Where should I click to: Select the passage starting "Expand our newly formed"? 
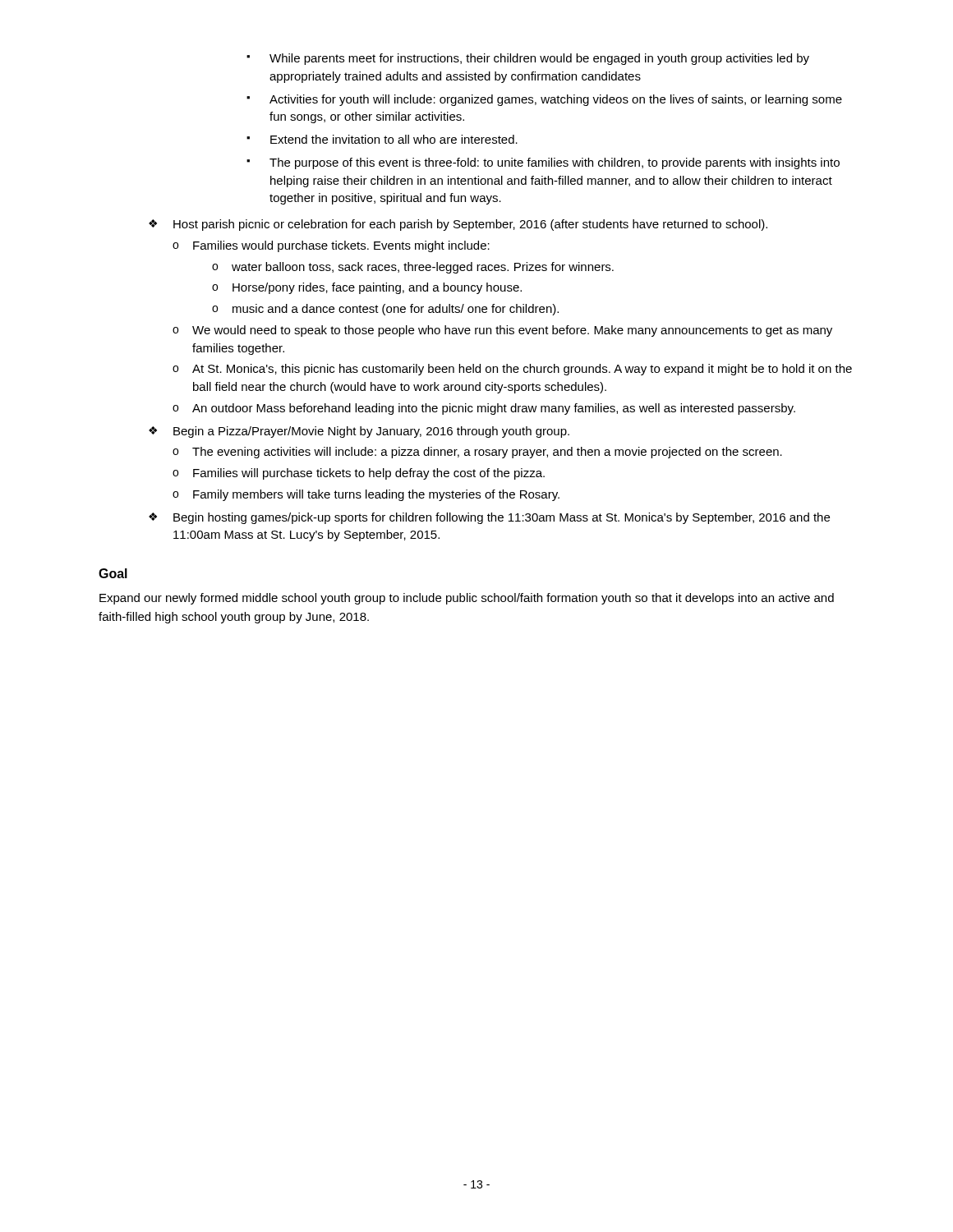pyautogui.click(x=466, y=607)
